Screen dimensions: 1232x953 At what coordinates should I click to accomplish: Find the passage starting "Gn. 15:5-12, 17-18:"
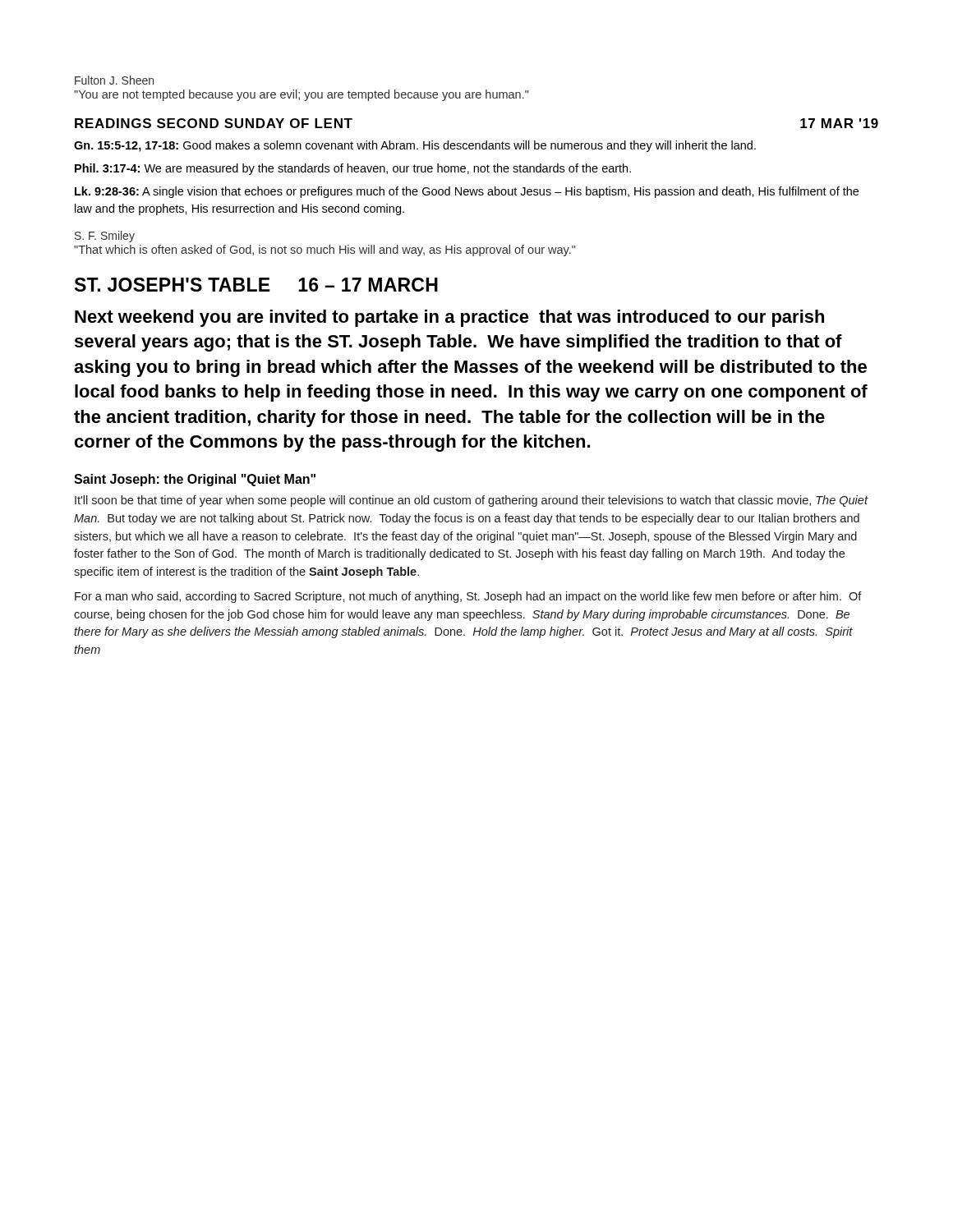coord(415,145)
